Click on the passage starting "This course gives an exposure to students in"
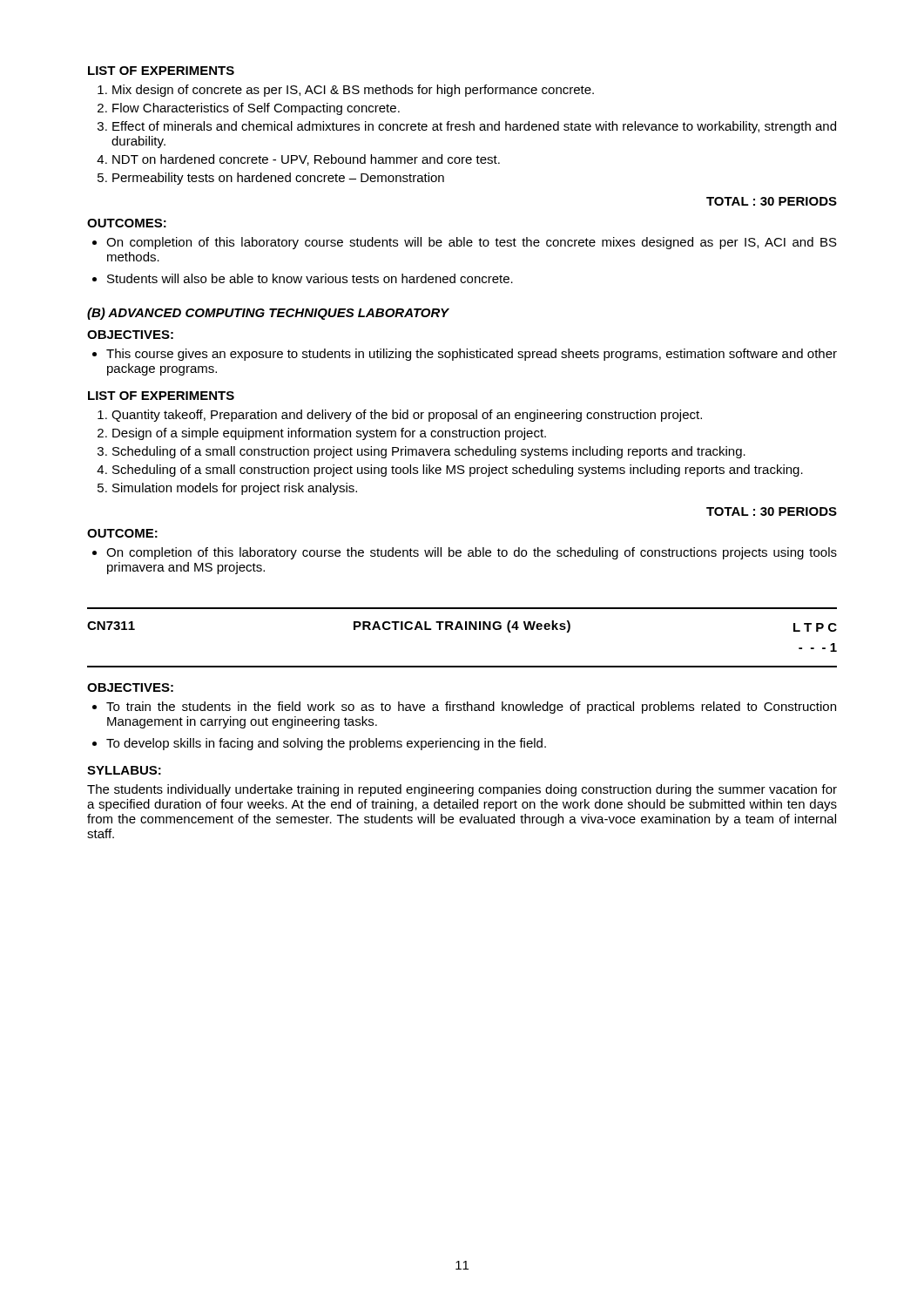 tap(462, 361)
